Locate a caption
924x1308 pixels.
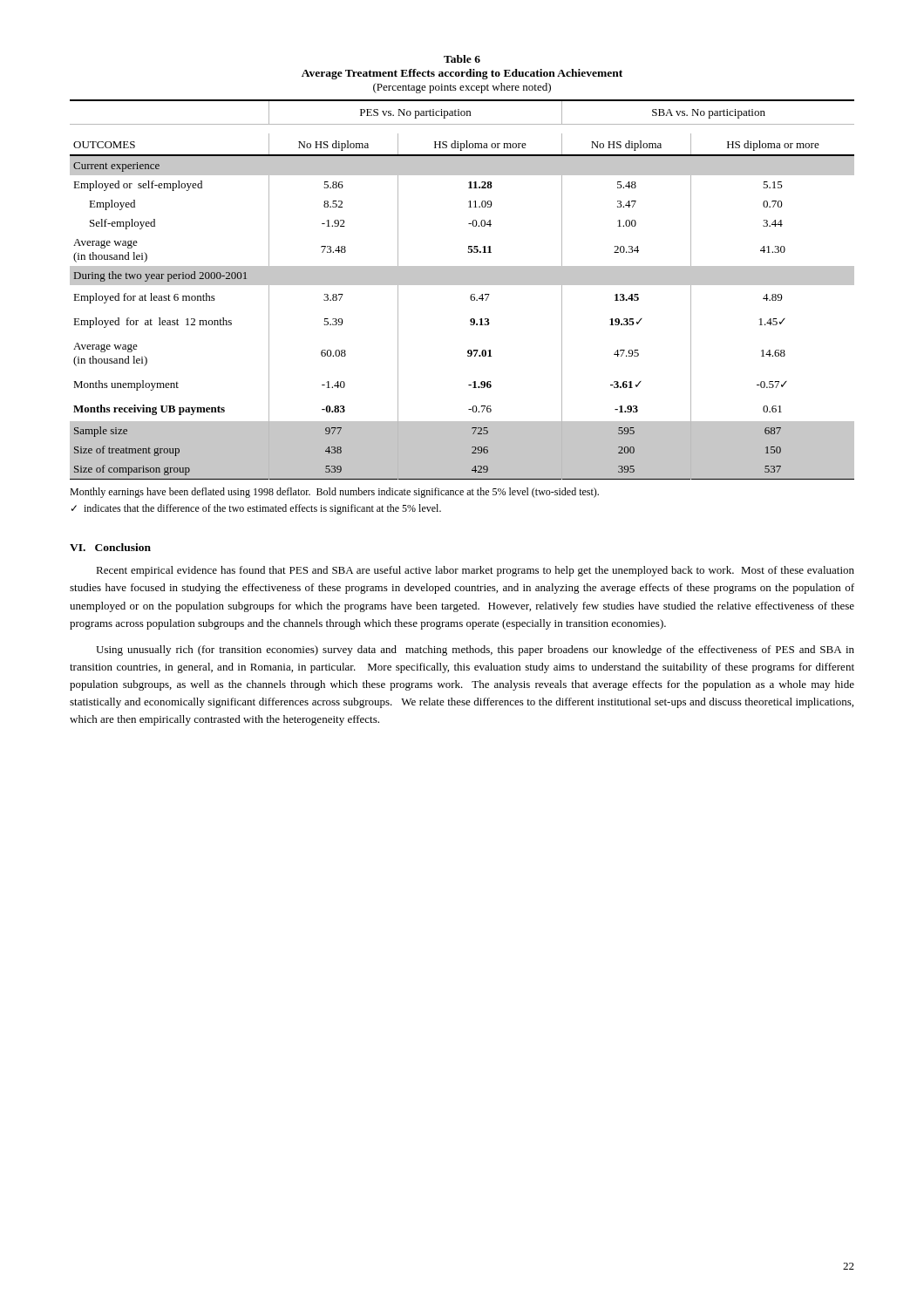(462, 87)
